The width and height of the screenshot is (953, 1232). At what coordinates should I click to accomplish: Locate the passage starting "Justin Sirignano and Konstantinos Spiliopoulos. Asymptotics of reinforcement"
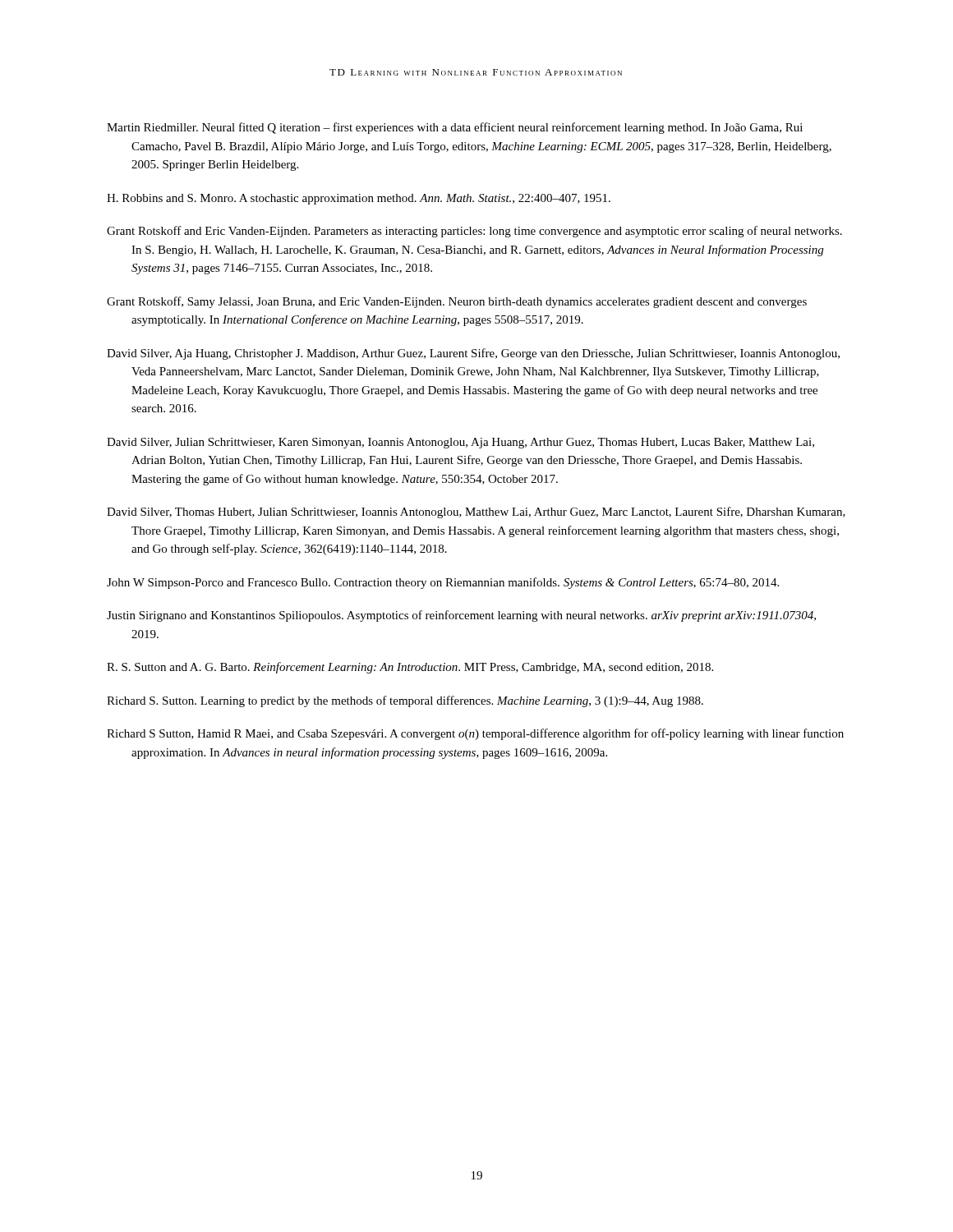click(462, 624)
